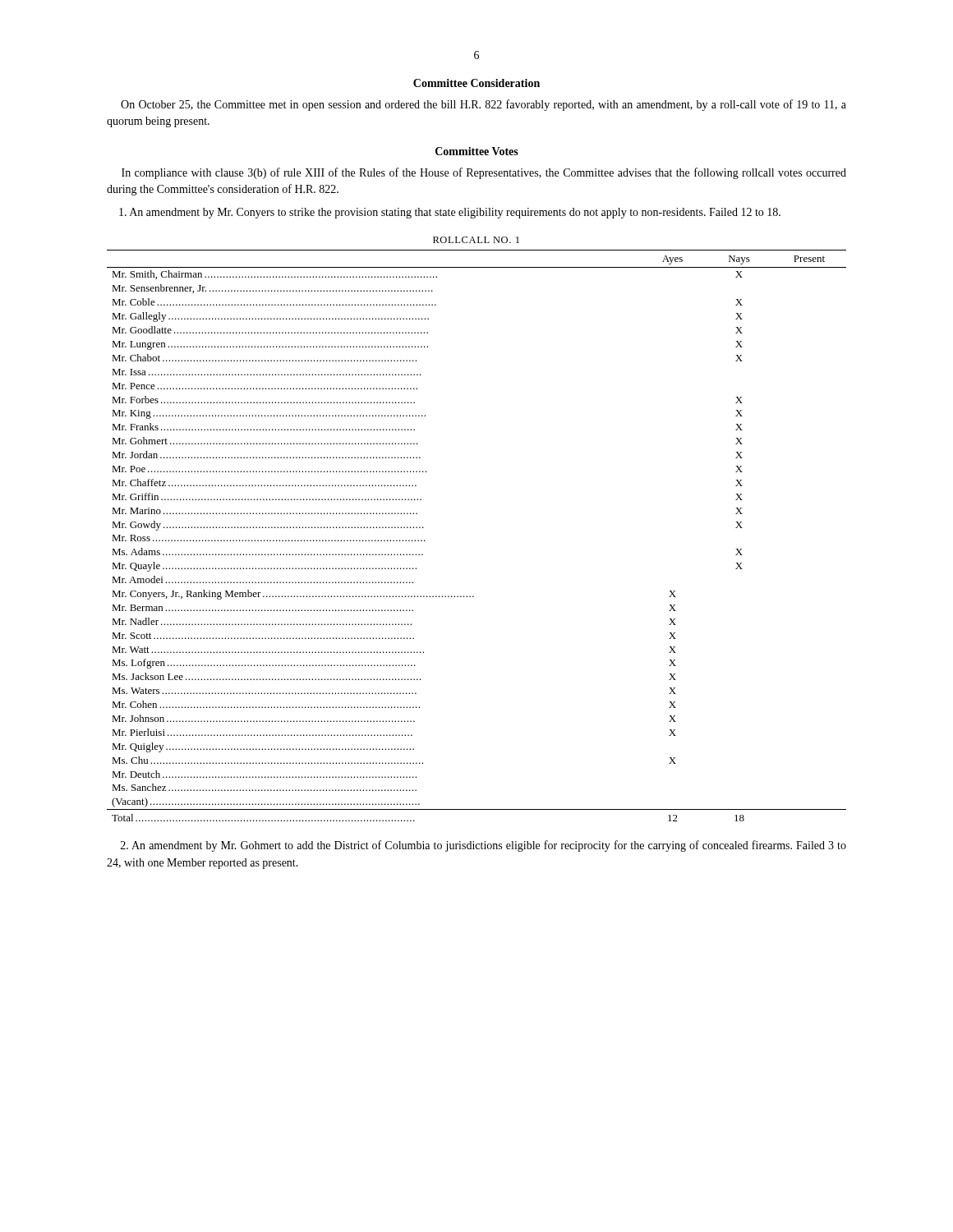Point to "Committee Consideration"
The height and width of the screenshot is (1232, 953).
coord(476,83)
